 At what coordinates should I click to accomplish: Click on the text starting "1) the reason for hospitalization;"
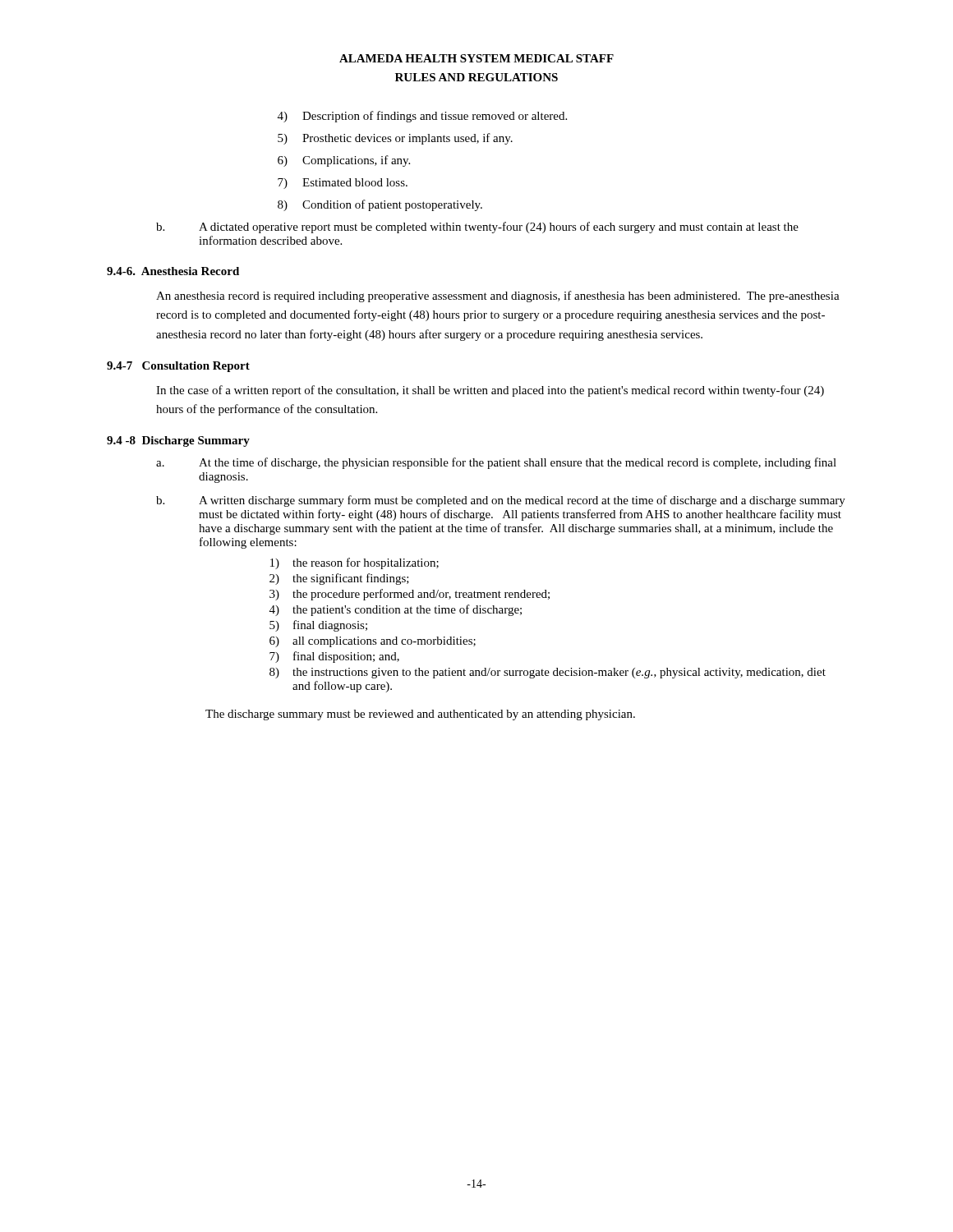tap(354, 563)
